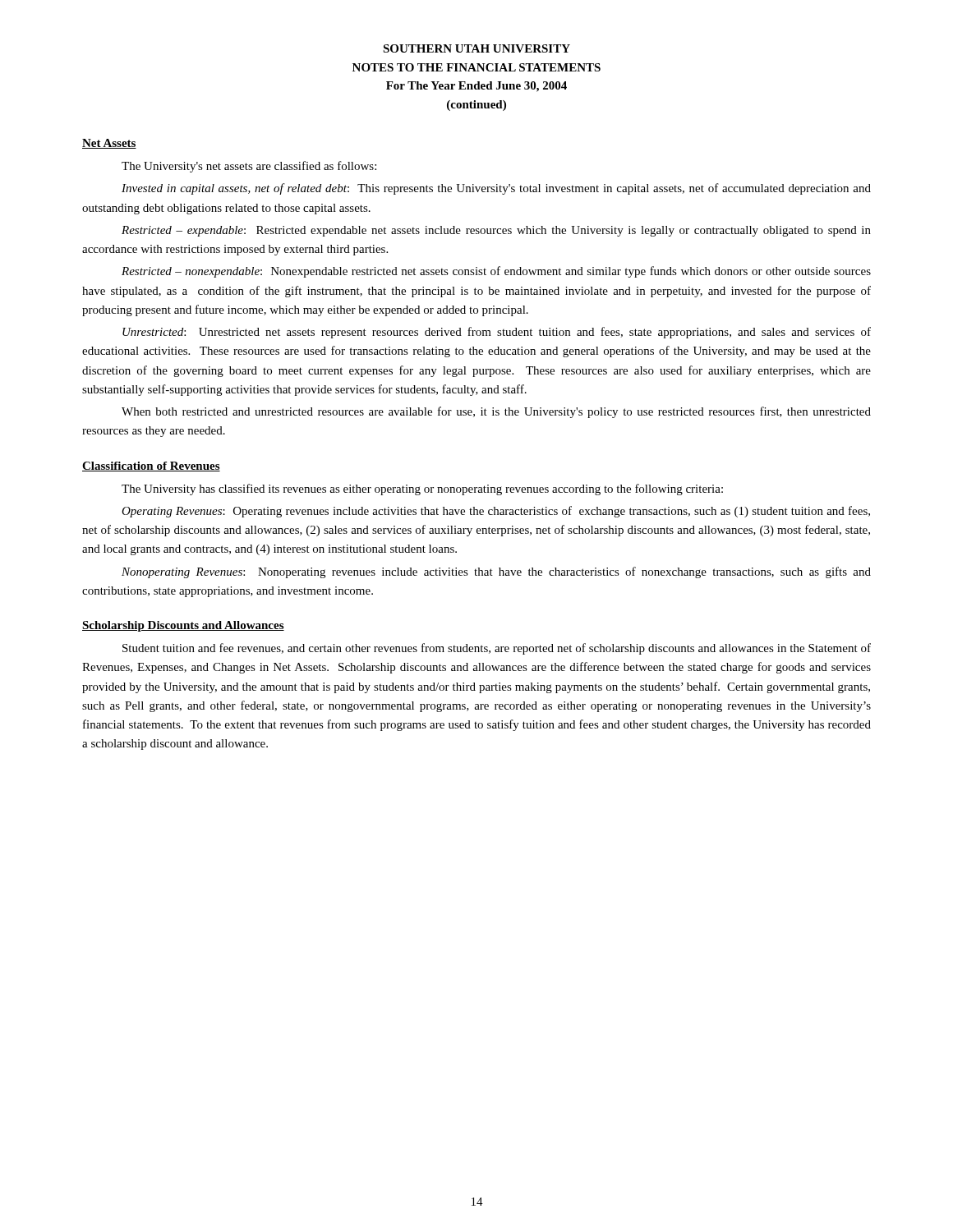Click on the region starting "Restricted – expendable:"

point(476,239)
